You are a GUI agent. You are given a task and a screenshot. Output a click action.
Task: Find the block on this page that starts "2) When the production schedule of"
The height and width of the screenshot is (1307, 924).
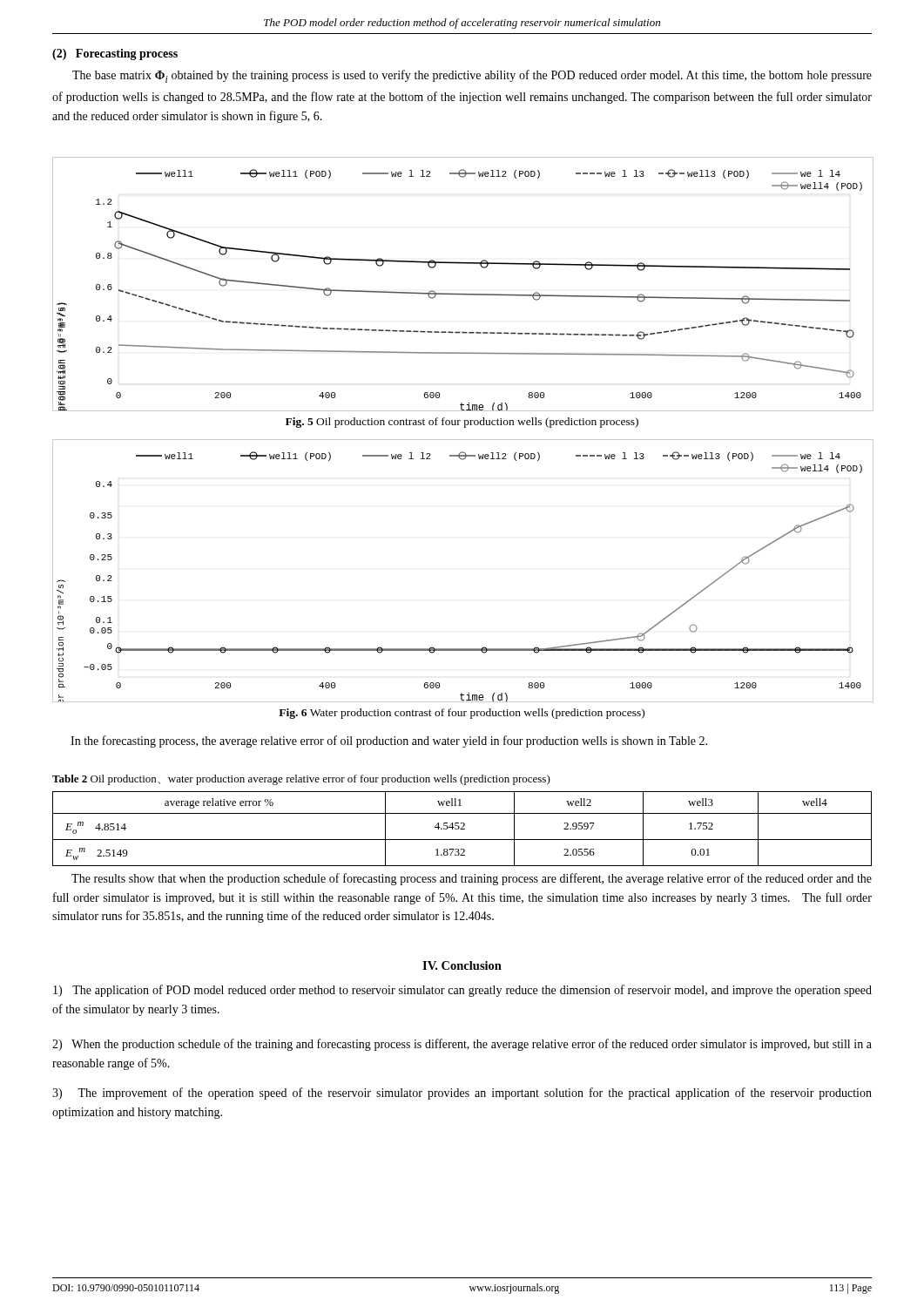click(462, 1054)
